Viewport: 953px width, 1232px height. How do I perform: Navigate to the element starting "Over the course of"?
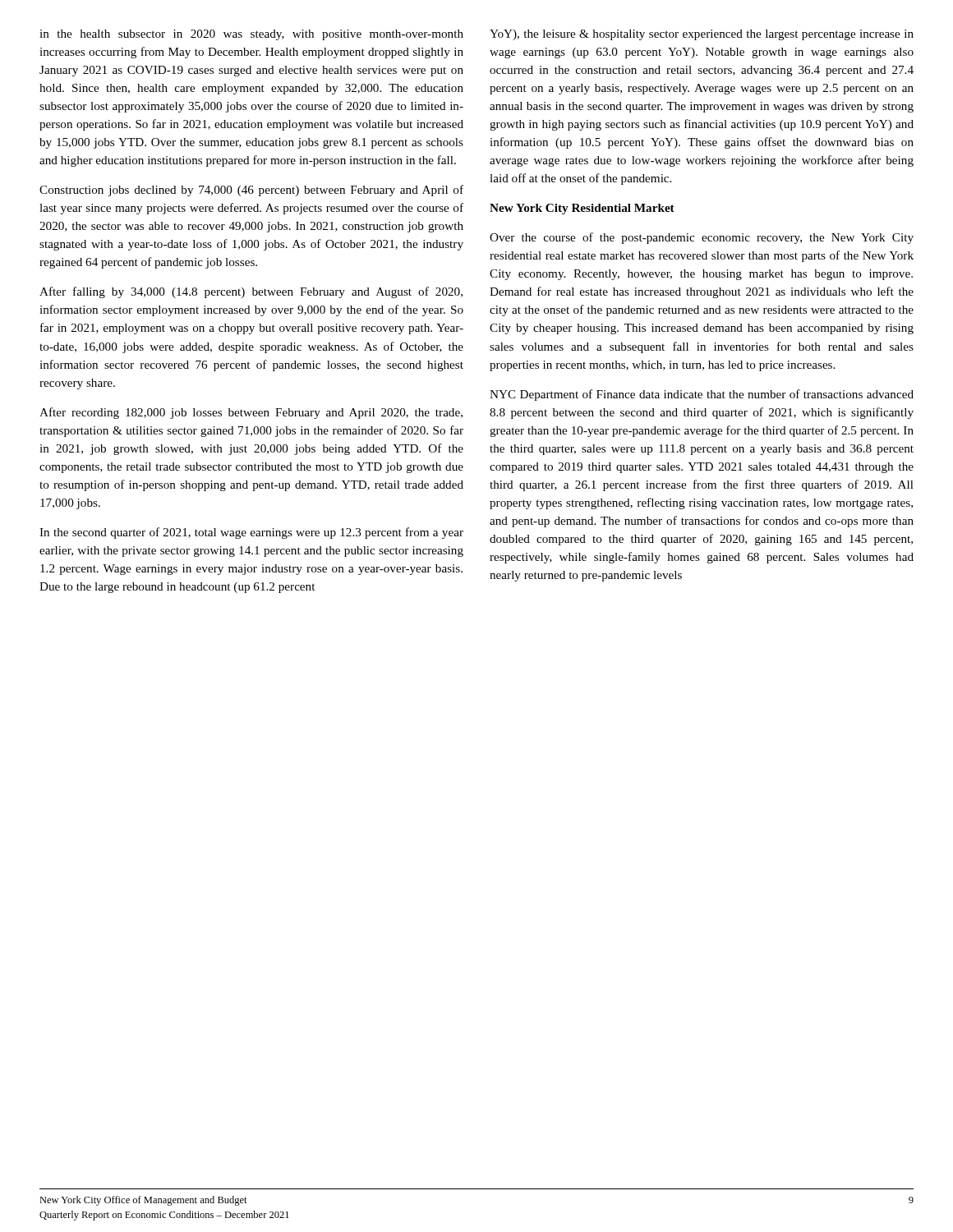click(702, 301)
